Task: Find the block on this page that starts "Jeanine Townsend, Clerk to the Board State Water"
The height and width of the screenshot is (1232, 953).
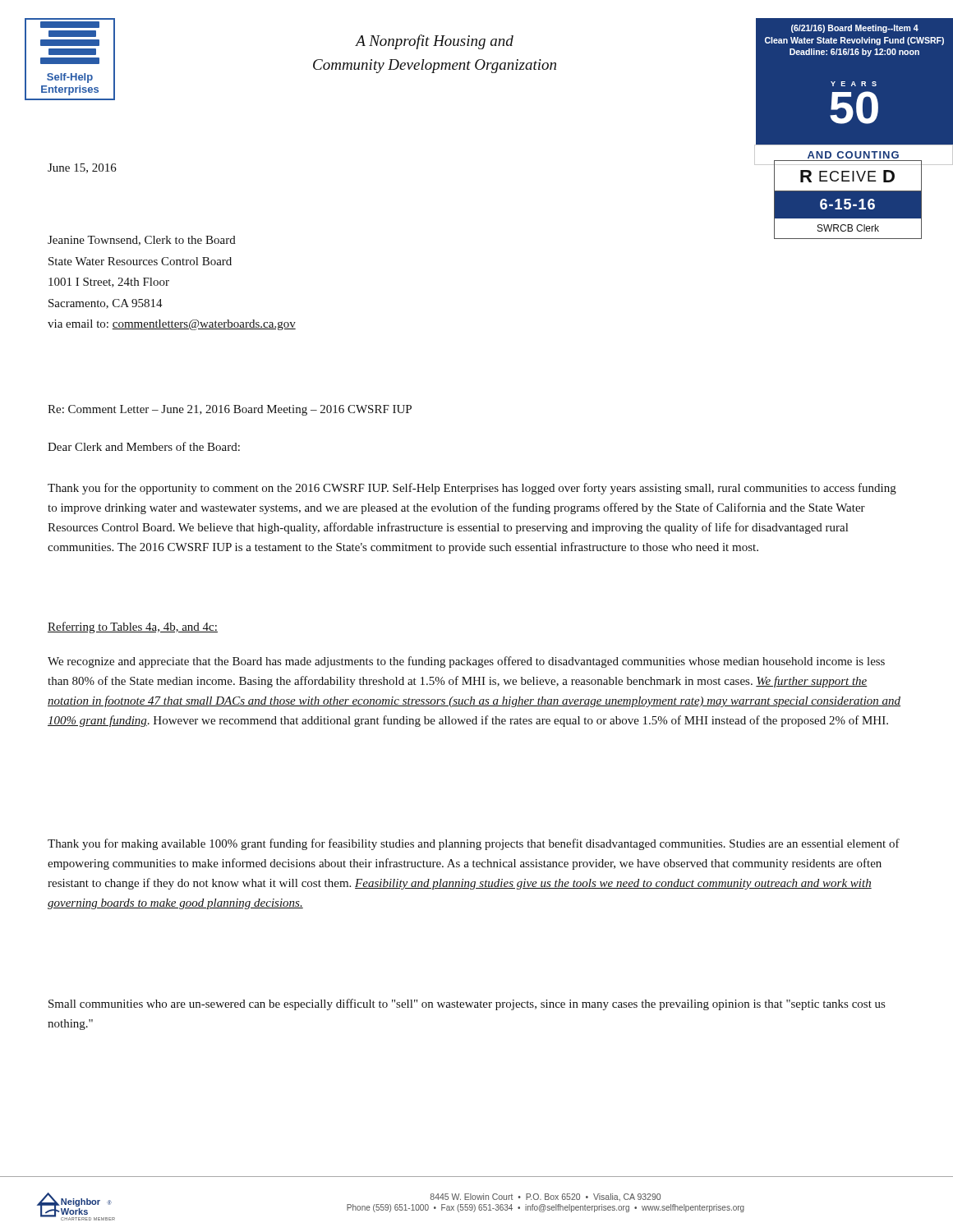Action: click(172, 282)
